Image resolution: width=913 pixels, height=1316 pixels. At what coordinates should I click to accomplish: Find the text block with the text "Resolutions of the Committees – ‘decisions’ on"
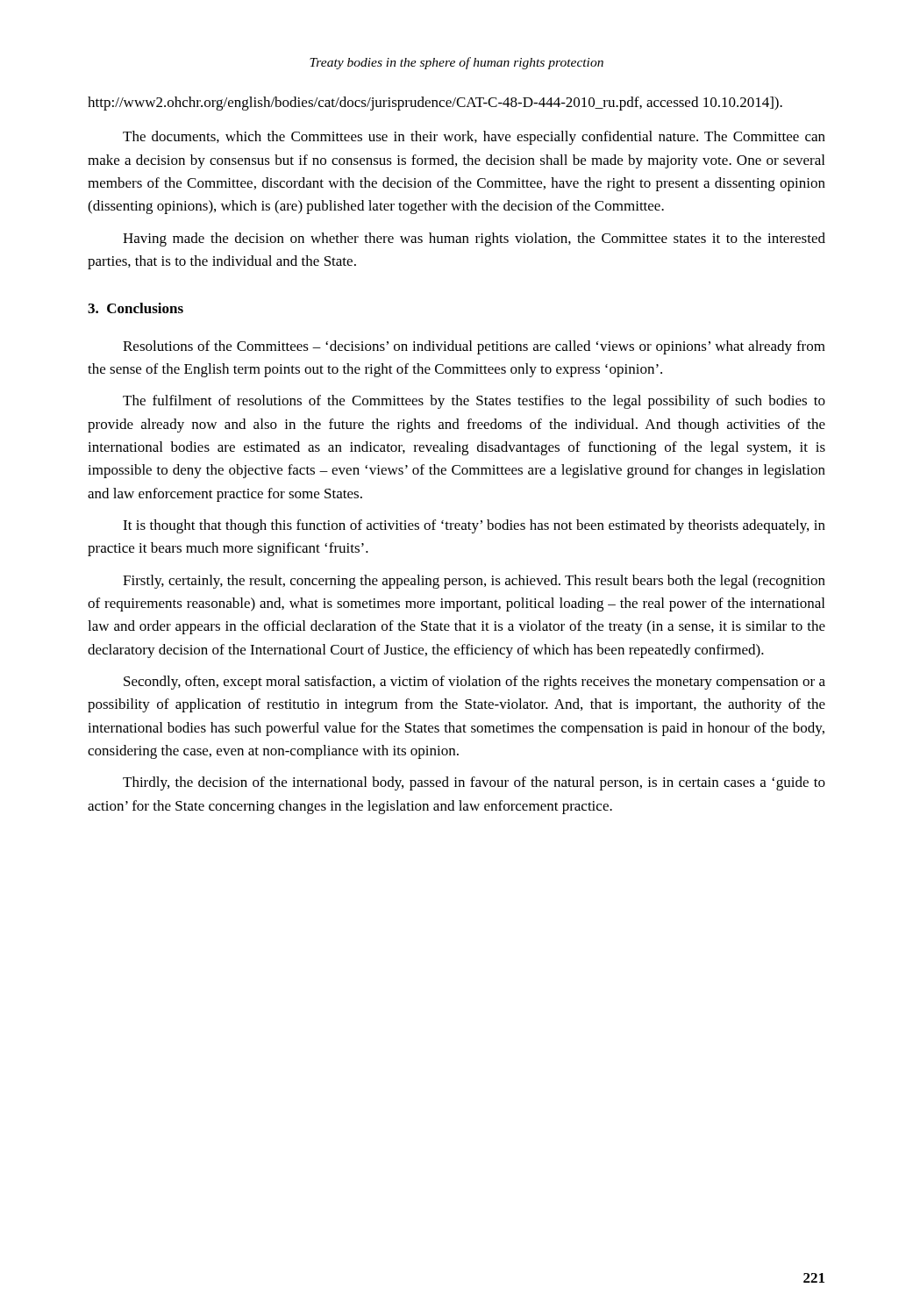pos(456,357)
